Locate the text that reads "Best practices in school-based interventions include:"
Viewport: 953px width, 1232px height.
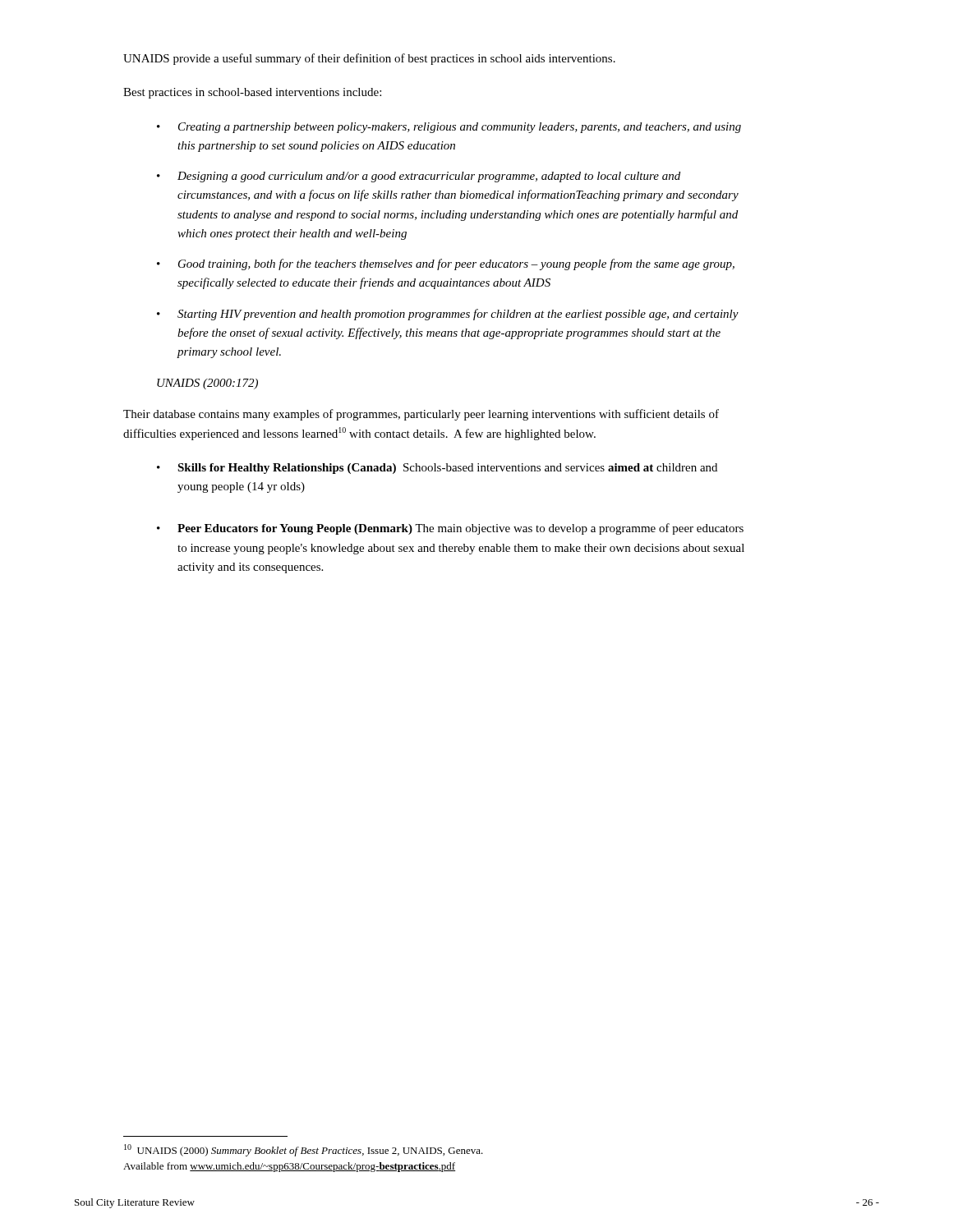point(253,92)
